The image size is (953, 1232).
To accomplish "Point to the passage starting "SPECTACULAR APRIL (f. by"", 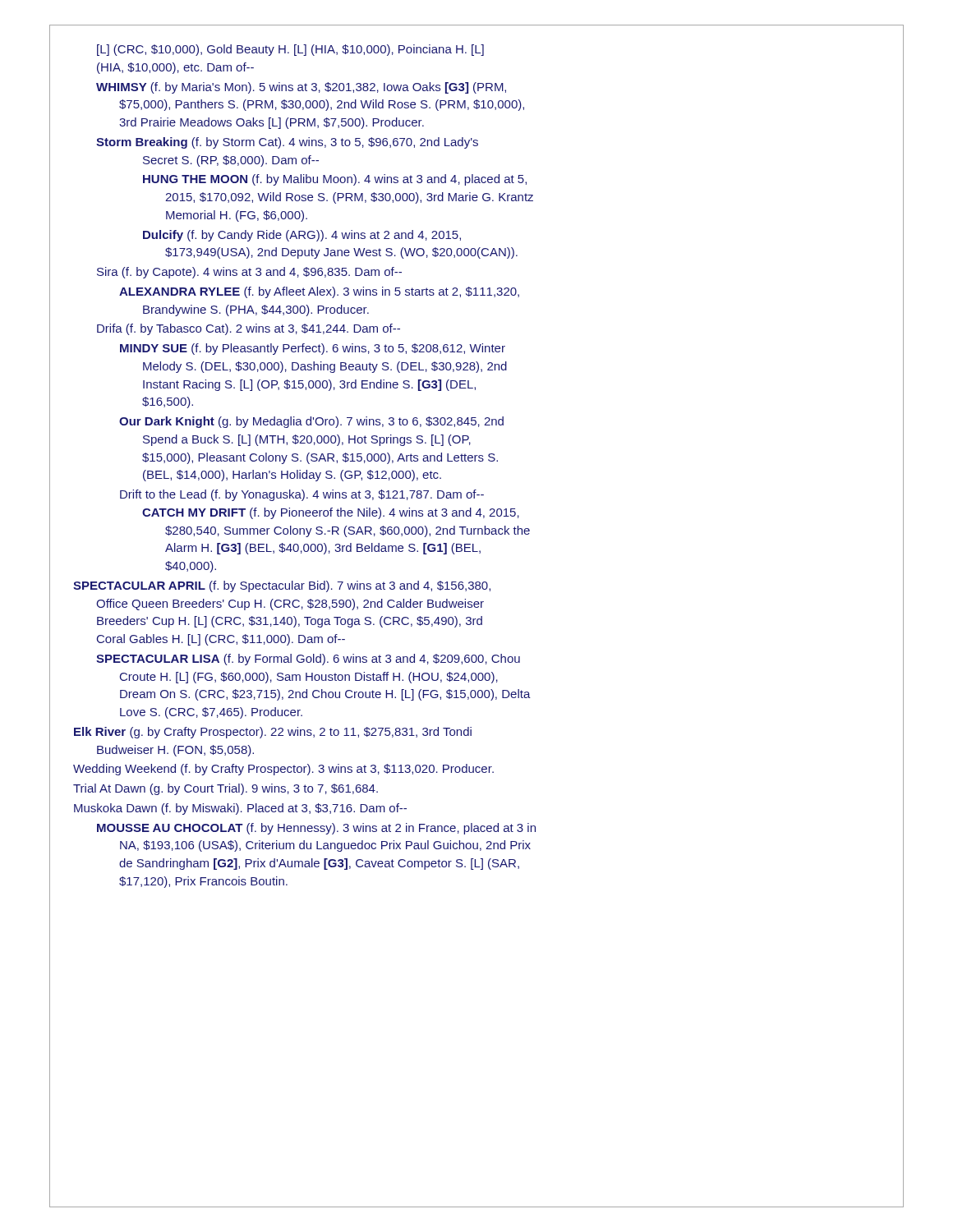I will 282,612.
